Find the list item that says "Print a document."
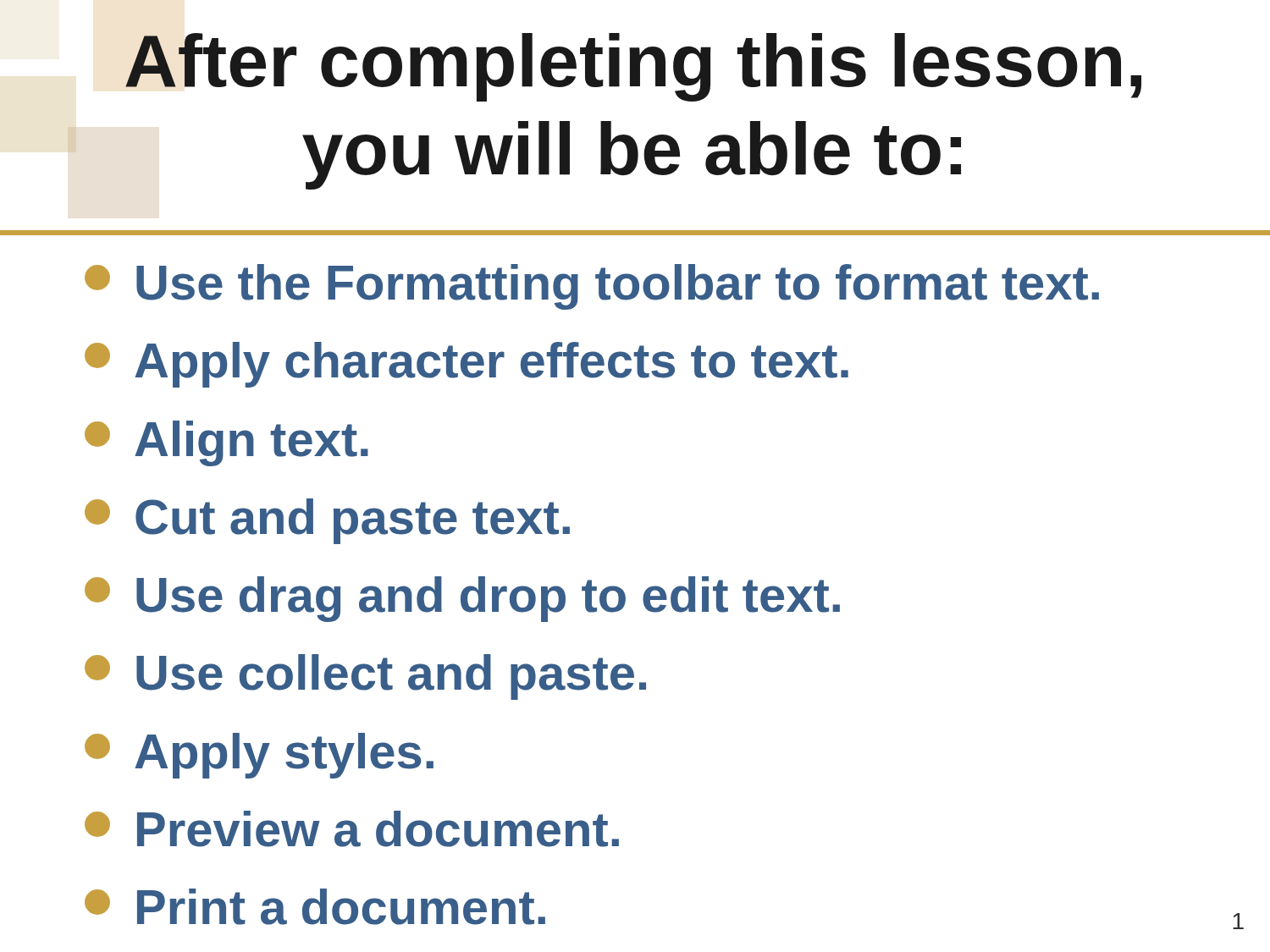Viewport: 1270px width, 952px height. click(317, 908)
